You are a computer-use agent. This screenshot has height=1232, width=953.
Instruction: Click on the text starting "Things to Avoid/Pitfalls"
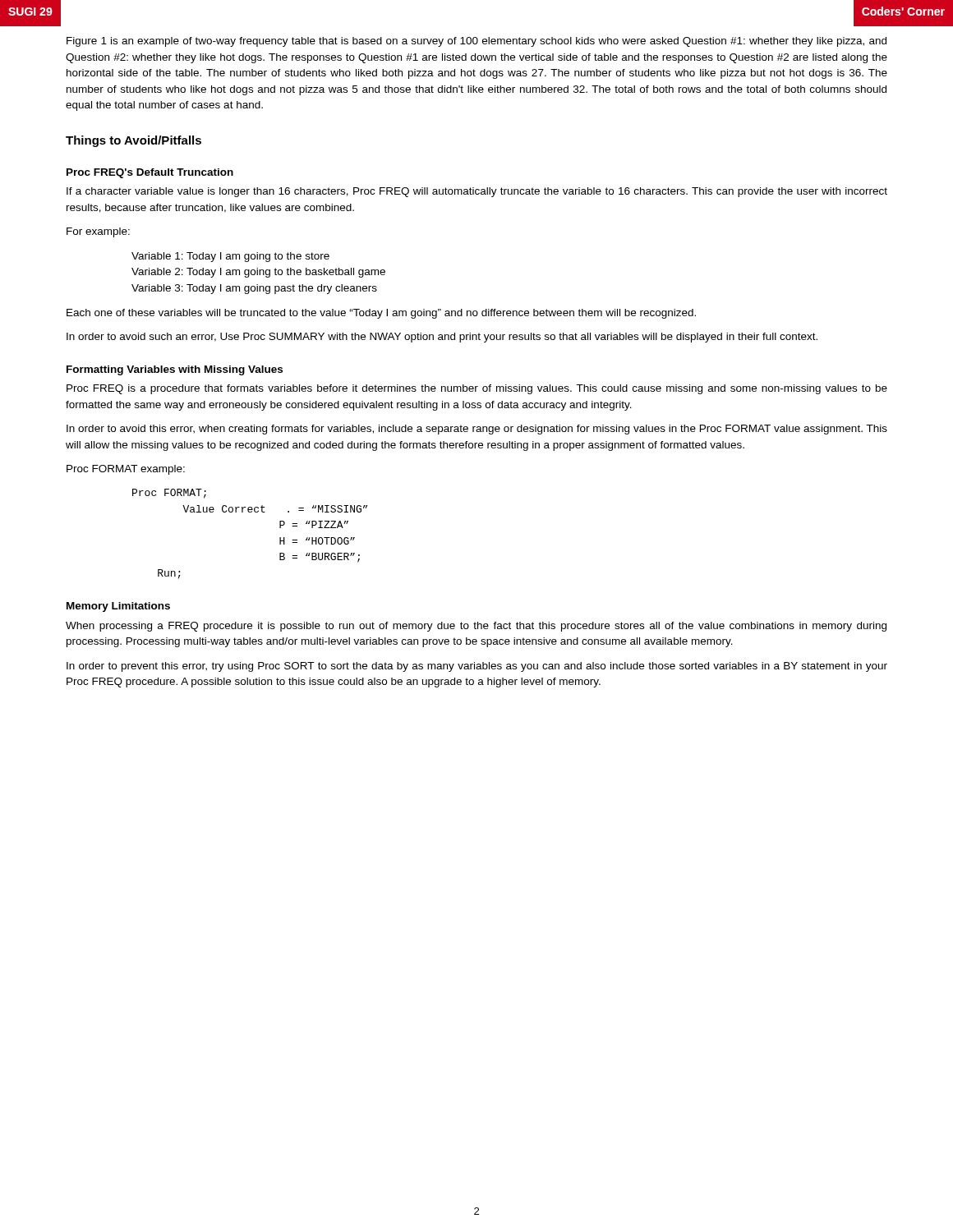(x=134, y=140)
